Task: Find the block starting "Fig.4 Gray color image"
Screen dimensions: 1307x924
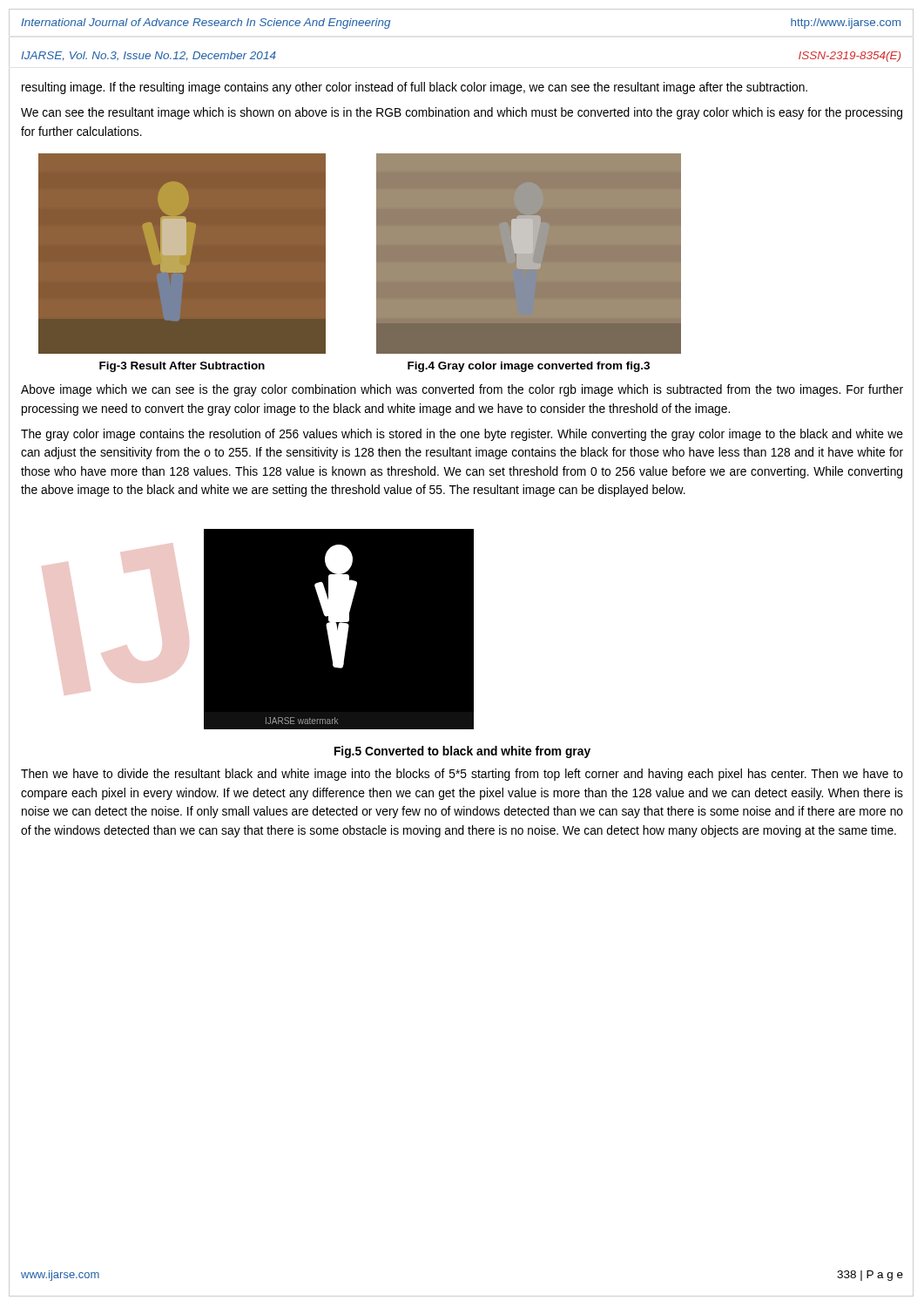Action: (529, 366)
